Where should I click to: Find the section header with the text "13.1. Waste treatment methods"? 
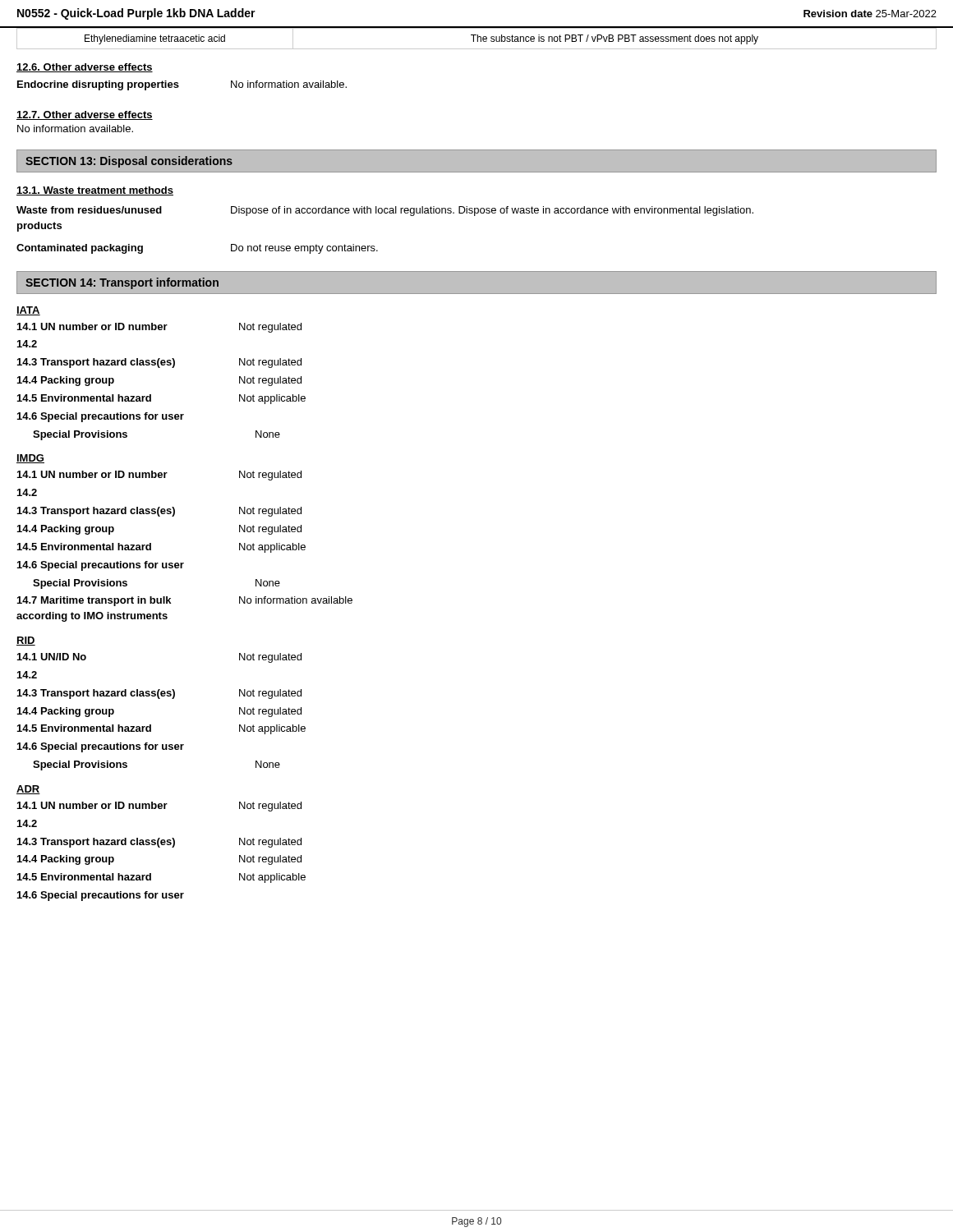95,190
